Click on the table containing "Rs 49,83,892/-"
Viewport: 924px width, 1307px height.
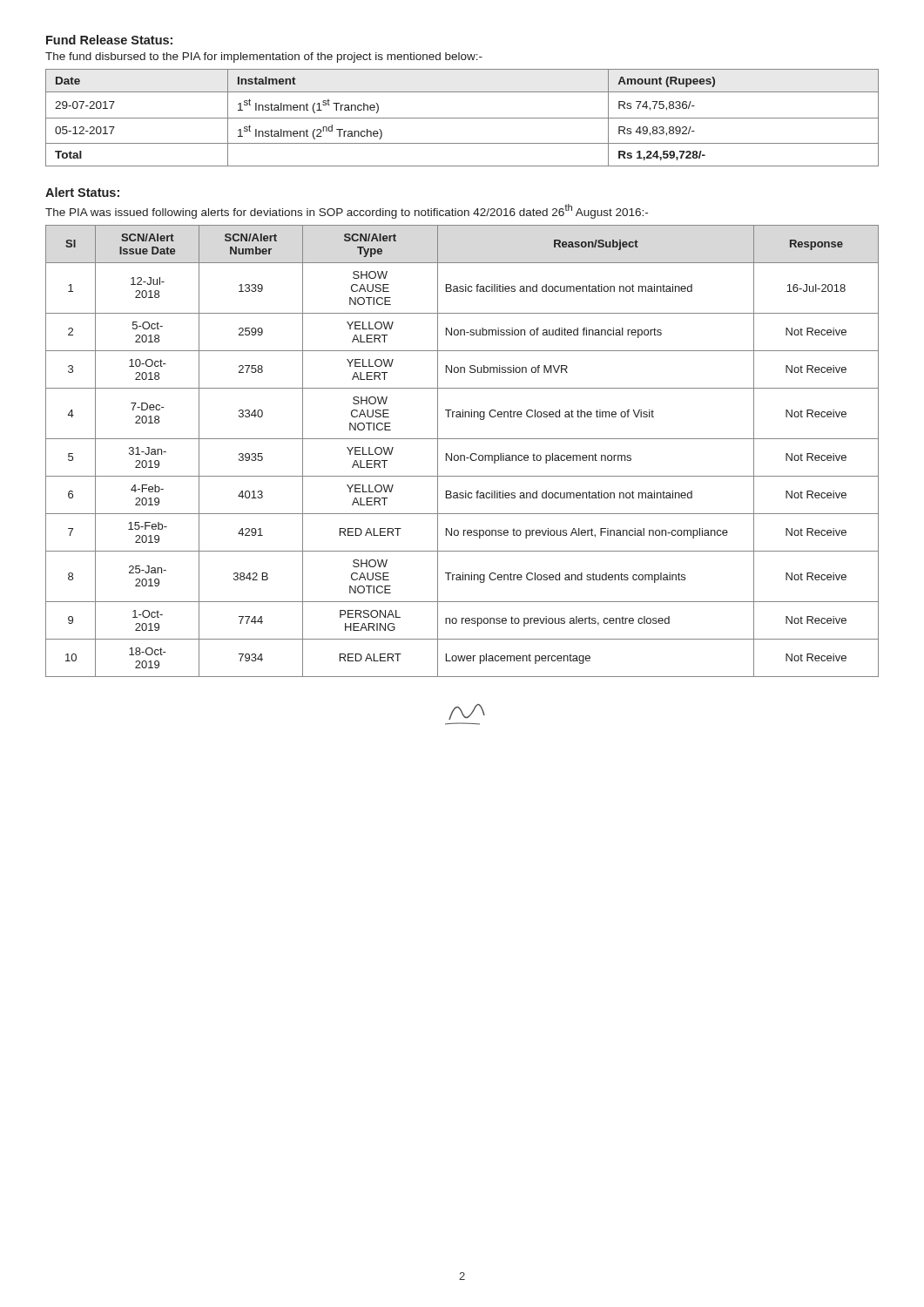[462, 118]
